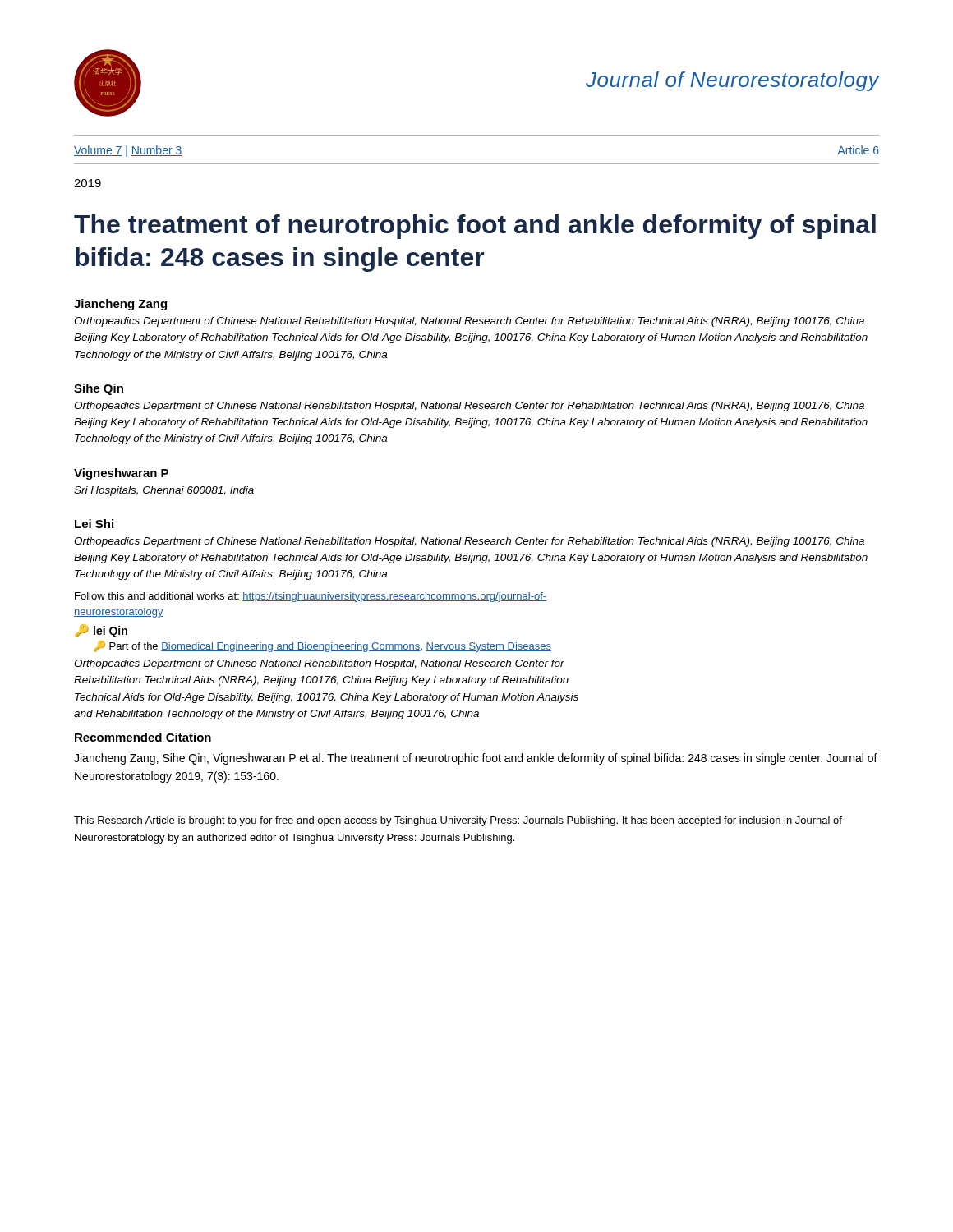Locate the title with the text "The treatment of neurotrophic foot and ankle"

pyautogui.click(x=476, y=241)
